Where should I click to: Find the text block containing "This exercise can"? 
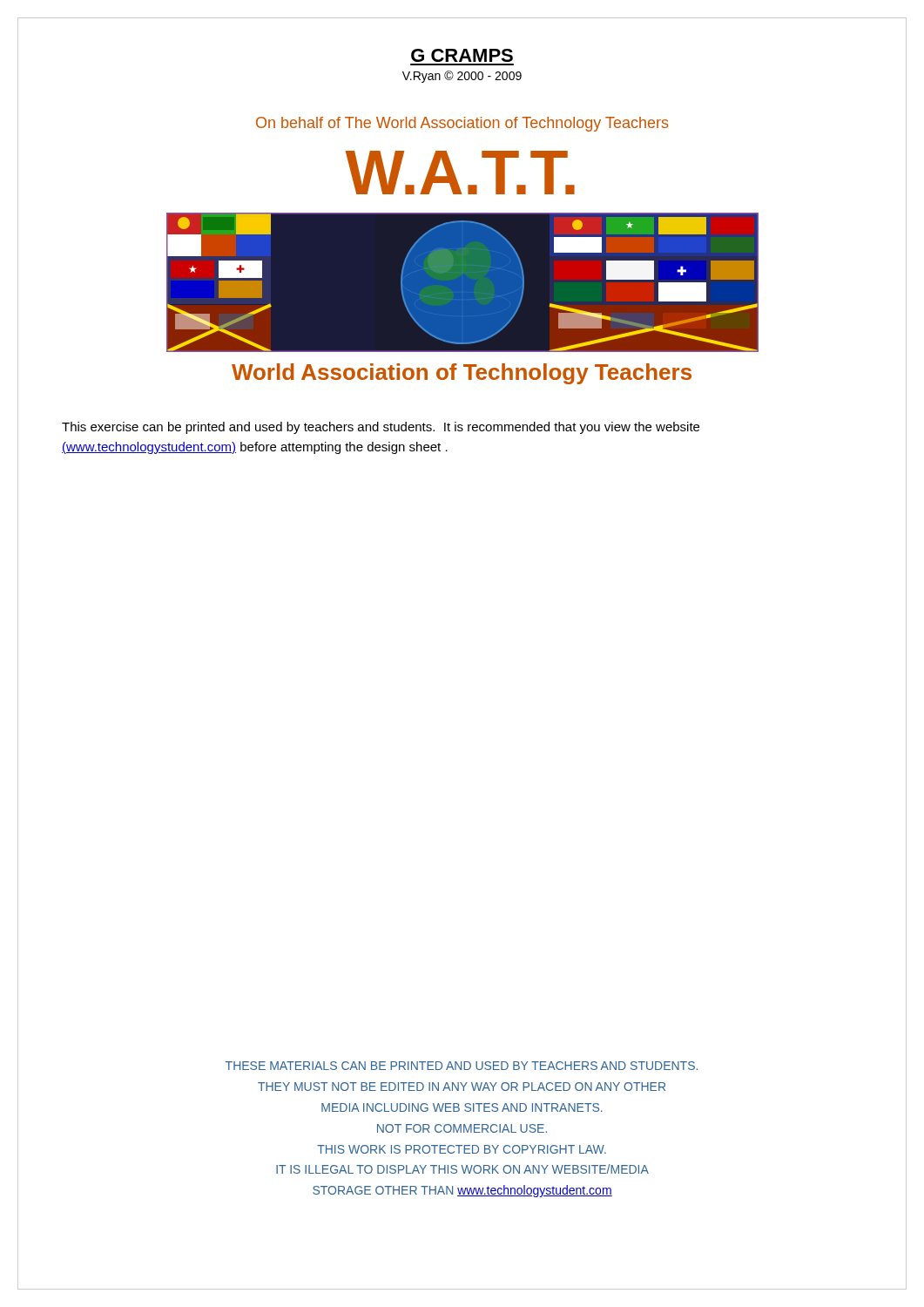(x=381, y=436)
